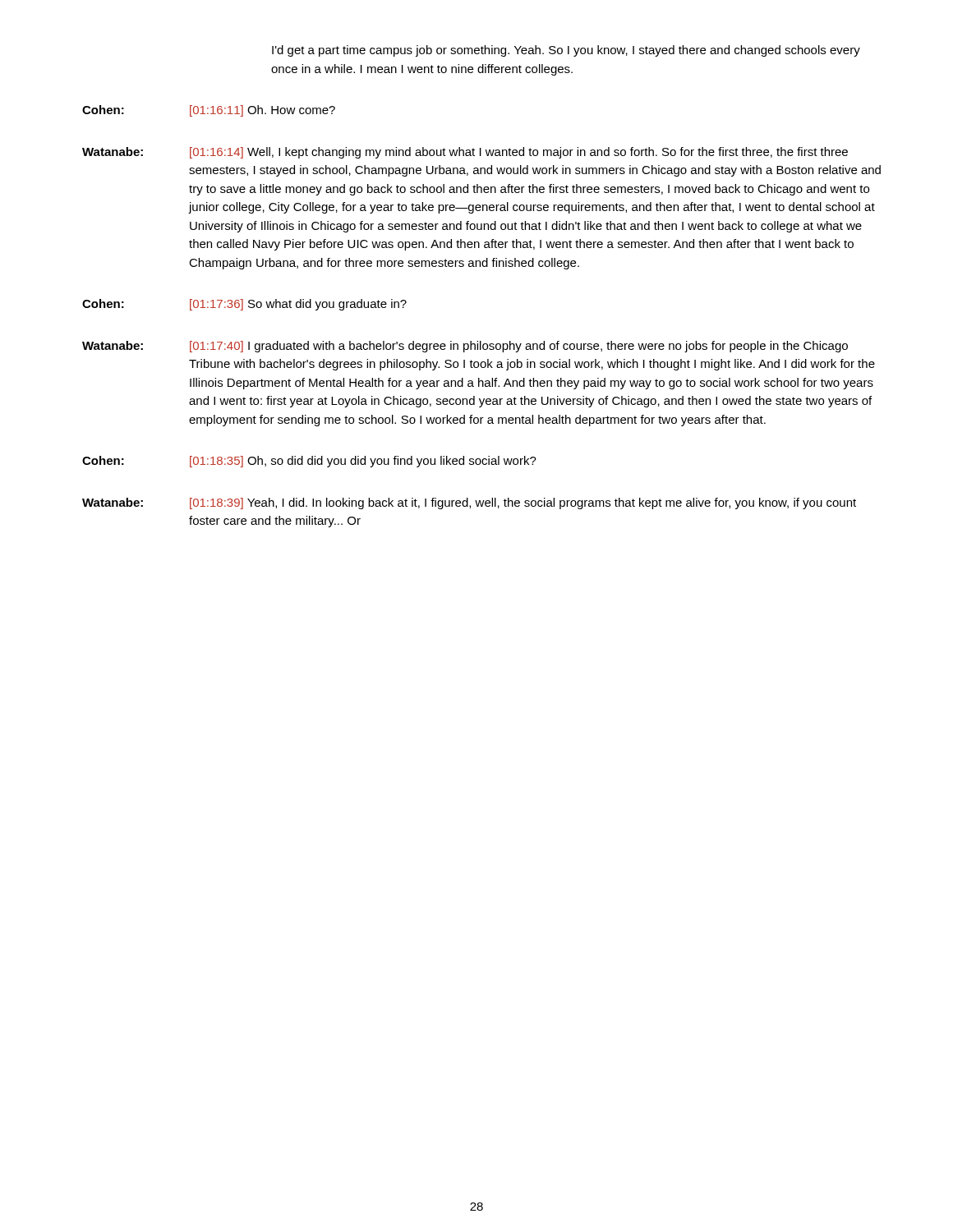Find the text block with the text "I'd get a part time campus"
953x1232 pixels.
(566, 59)
